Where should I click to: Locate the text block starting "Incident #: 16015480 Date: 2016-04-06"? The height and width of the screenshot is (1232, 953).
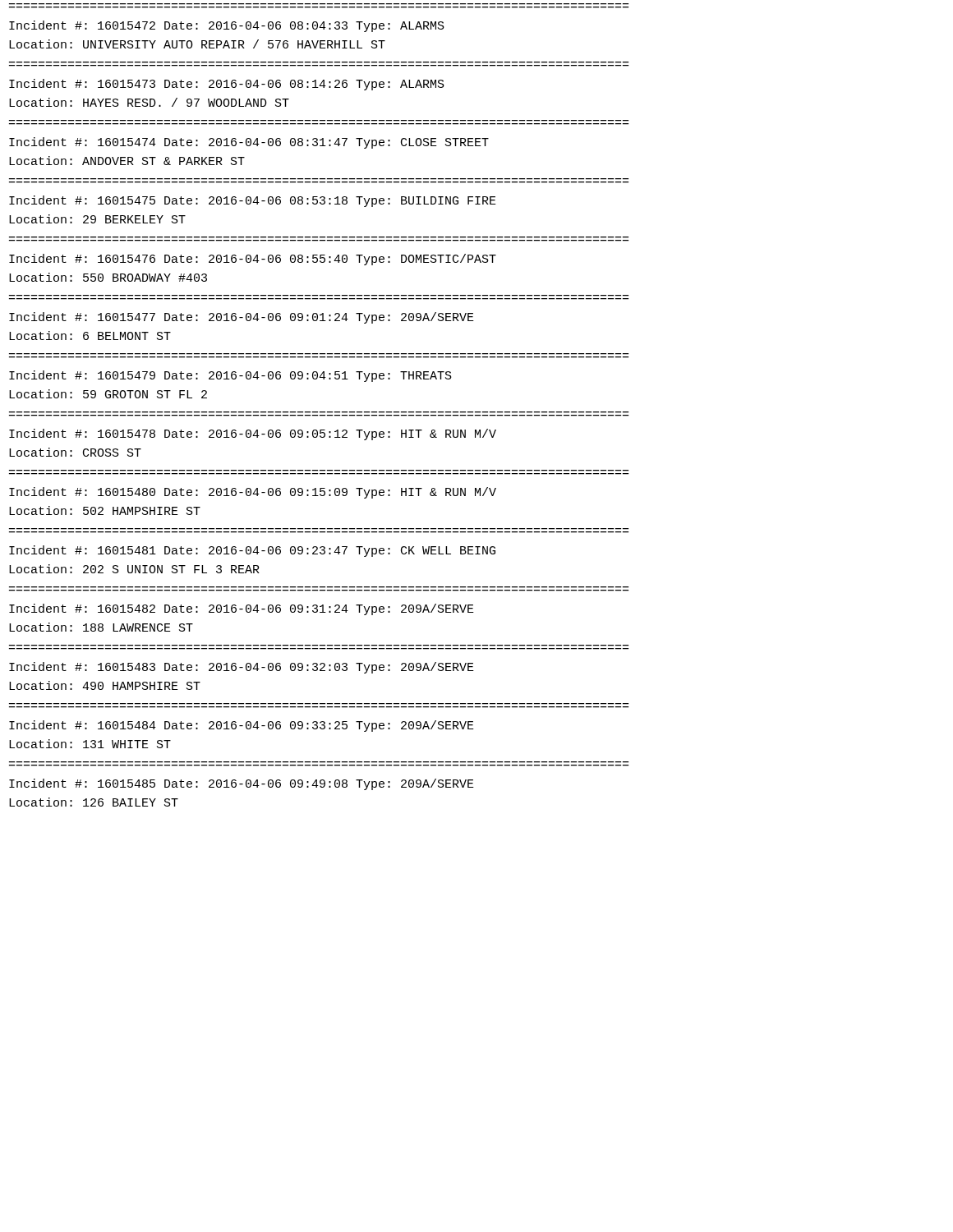point(476,503)
